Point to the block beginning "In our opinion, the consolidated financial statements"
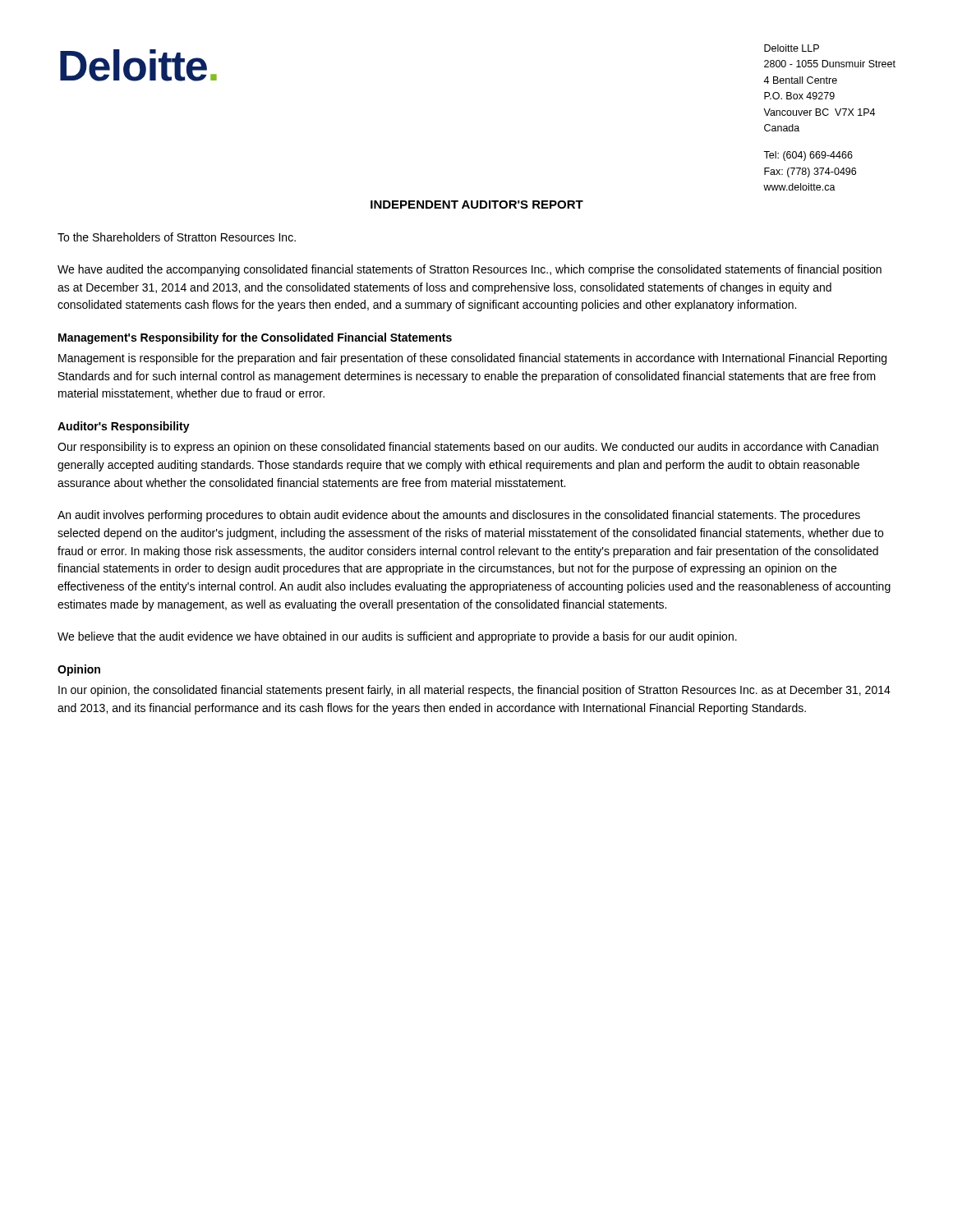The height and width of the screenshot is (1232, 953). [474, 699]
